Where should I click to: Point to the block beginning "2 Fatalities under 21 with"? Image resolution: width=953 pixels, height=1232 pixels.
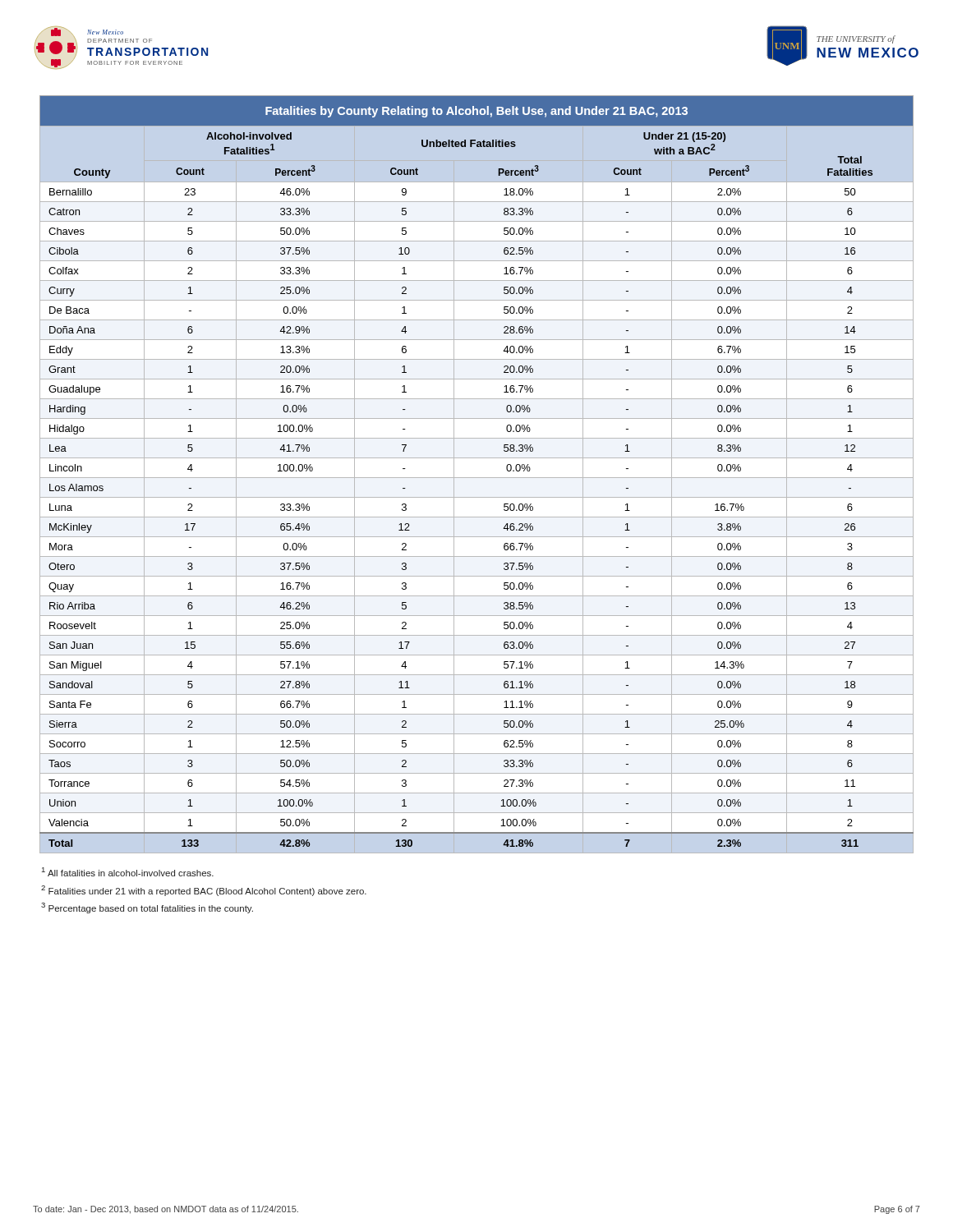click(x=204, y=889)
